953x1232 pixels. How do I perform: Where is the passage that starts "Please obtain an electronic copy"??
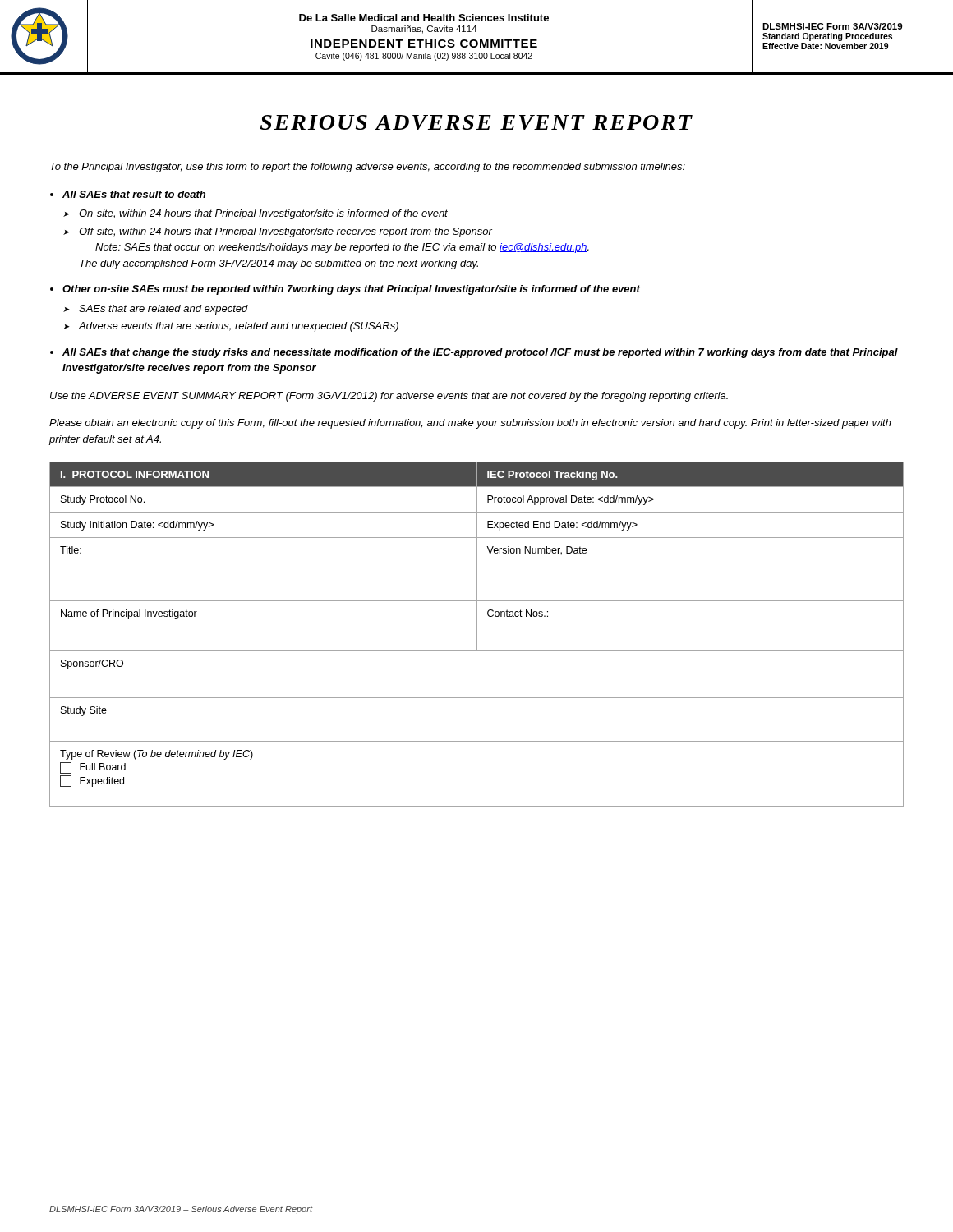tap(476, 431)
